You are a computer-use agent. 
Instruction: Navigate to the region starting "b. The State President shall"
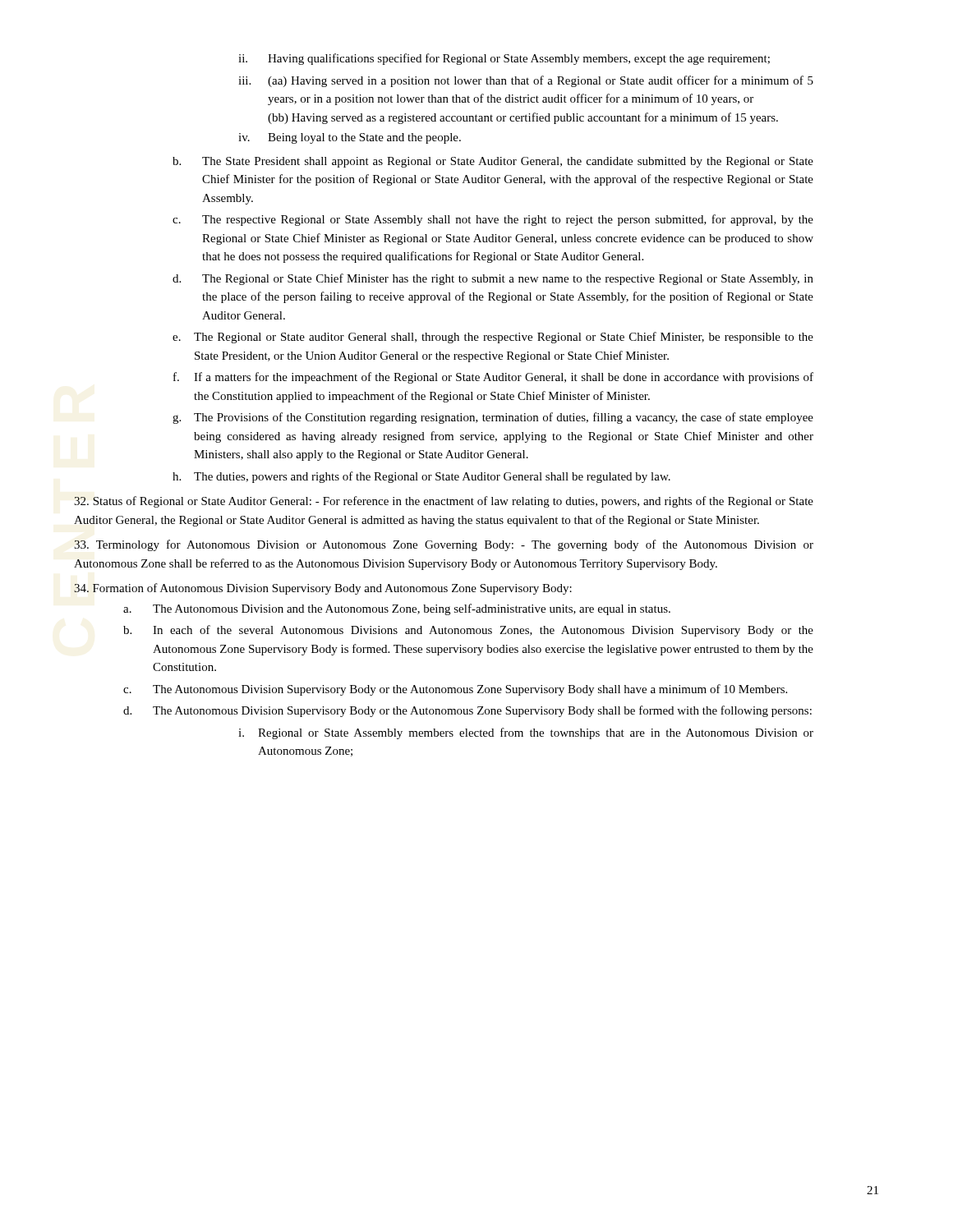coord(493,179)
